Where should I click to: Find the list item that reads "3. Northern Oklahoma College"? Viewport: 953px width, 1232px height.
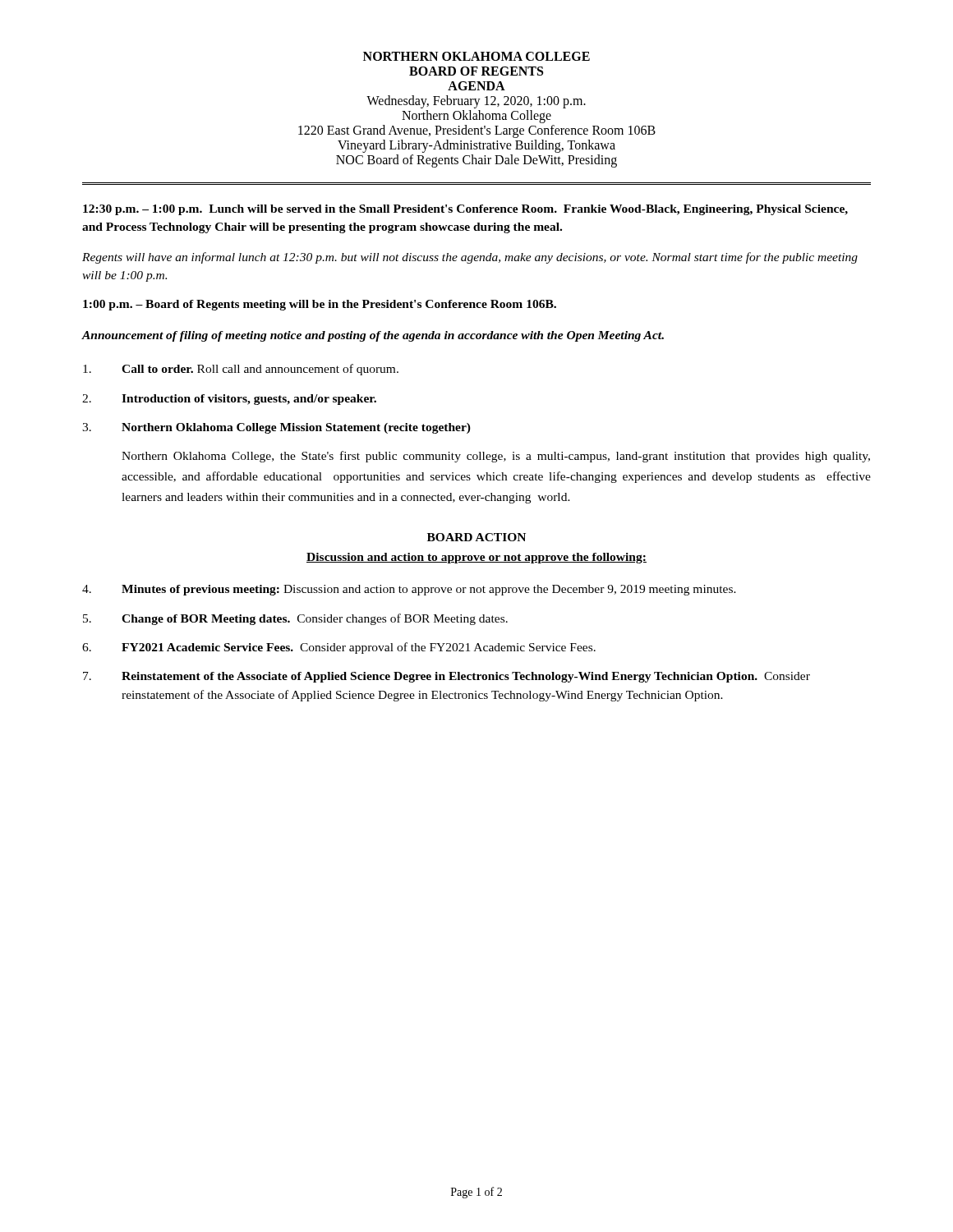476,427
